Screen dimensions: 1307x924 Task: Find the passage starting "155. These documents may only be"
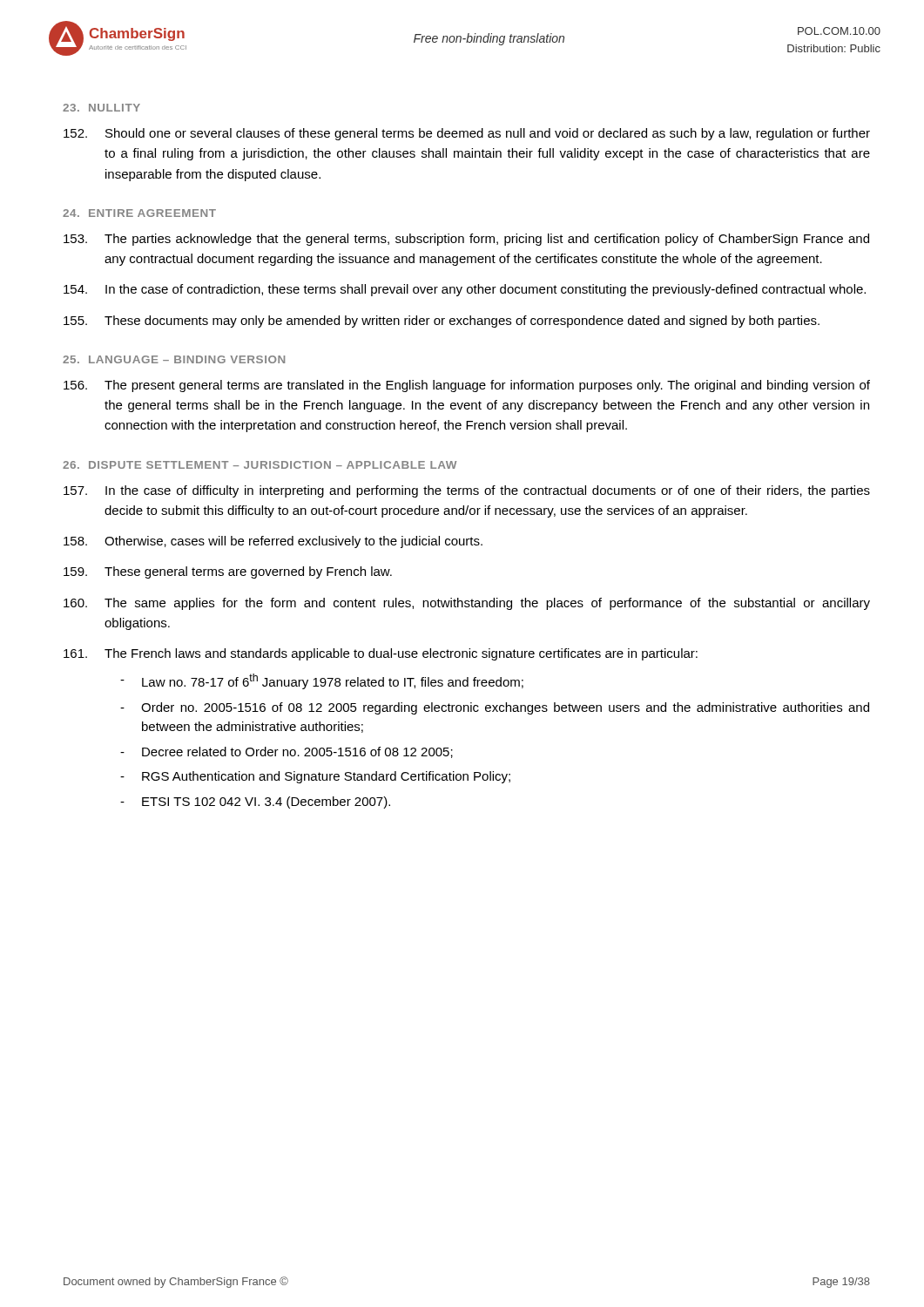point(466,320)
